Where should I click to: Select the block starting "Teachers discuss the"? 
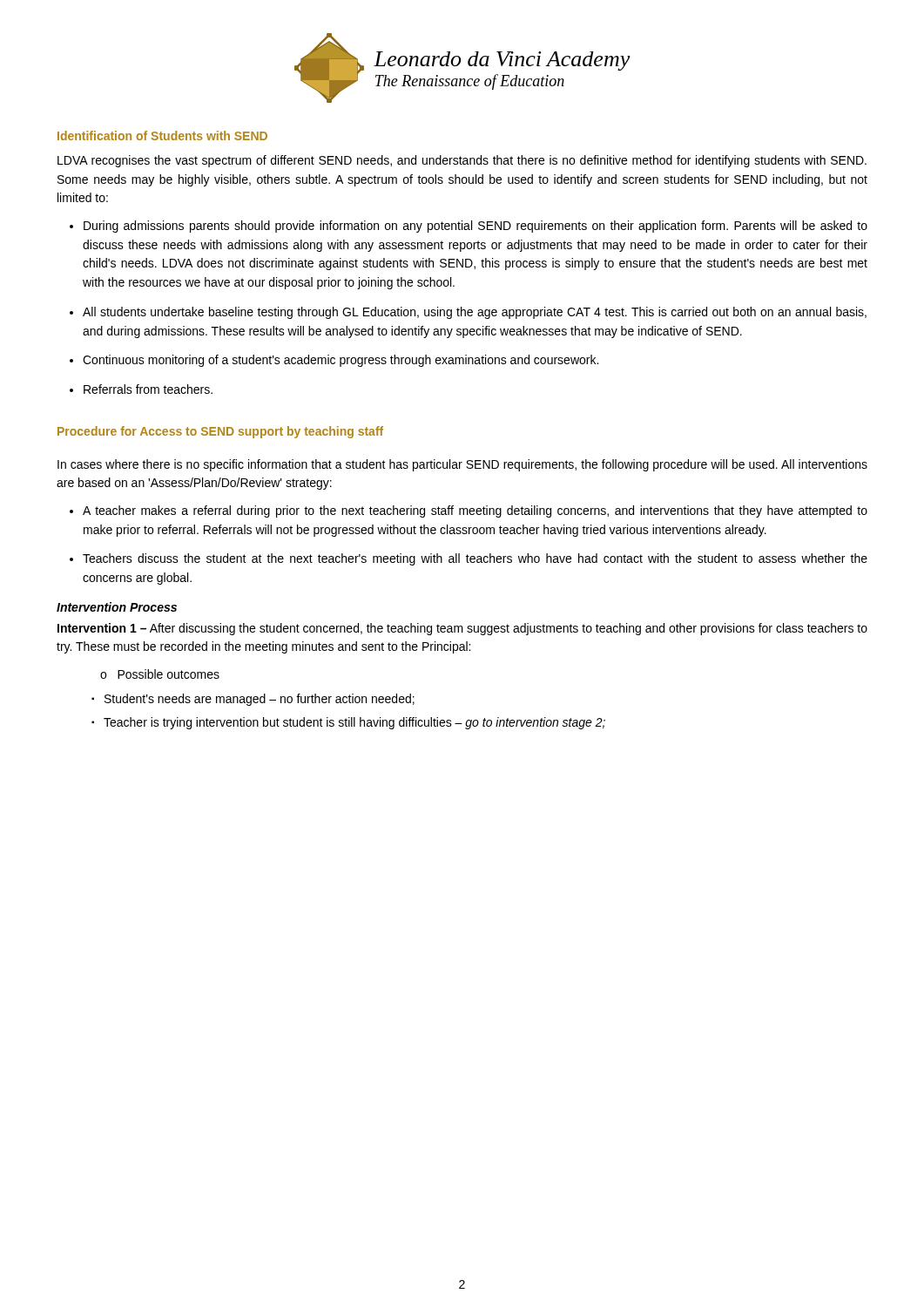(x=475, y=568)
